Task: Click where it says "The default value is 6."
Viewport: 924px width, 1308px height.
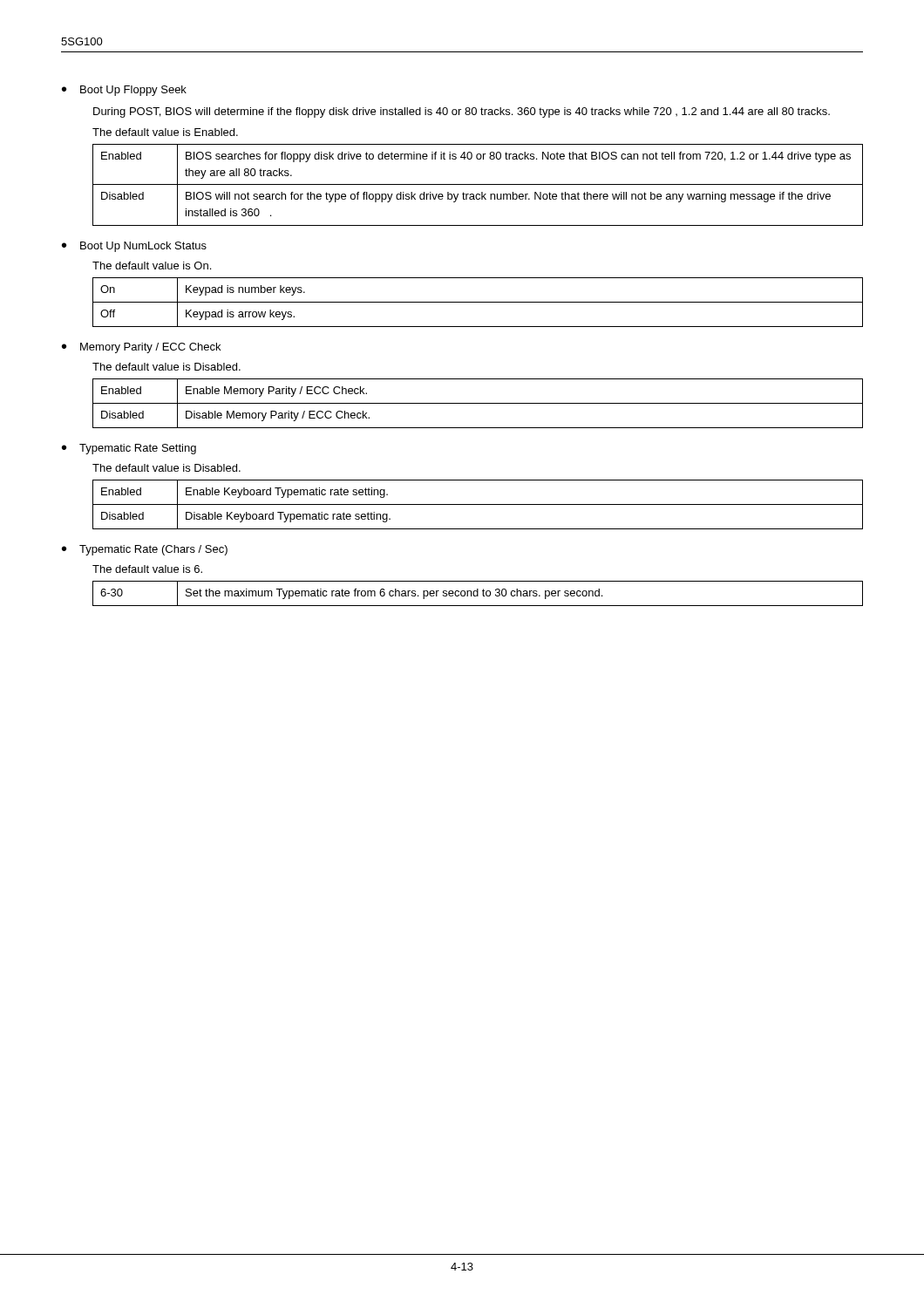Action: [148, 569]
